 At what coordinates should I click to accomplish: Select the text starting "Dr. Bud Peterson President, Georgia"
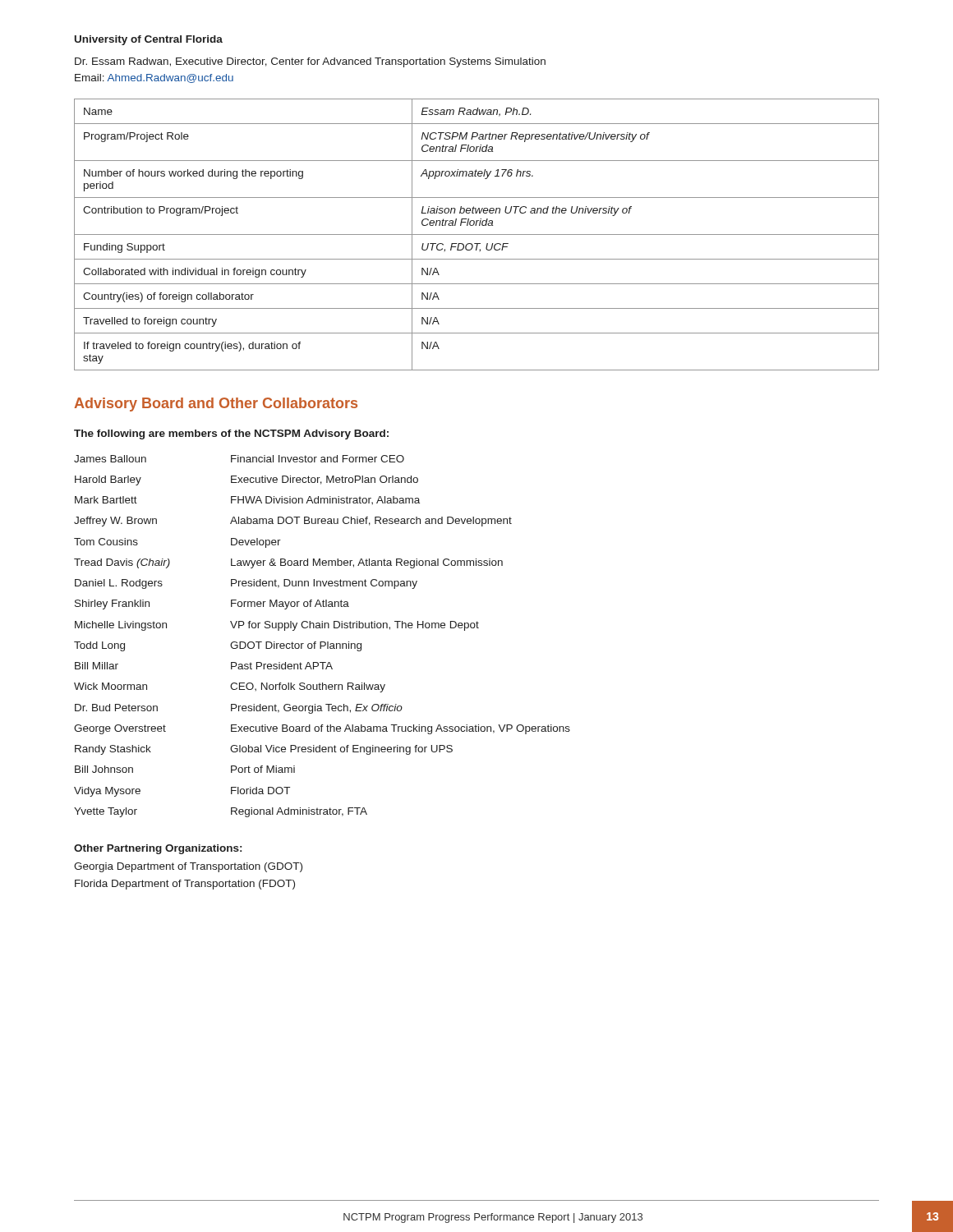[239, 709]
